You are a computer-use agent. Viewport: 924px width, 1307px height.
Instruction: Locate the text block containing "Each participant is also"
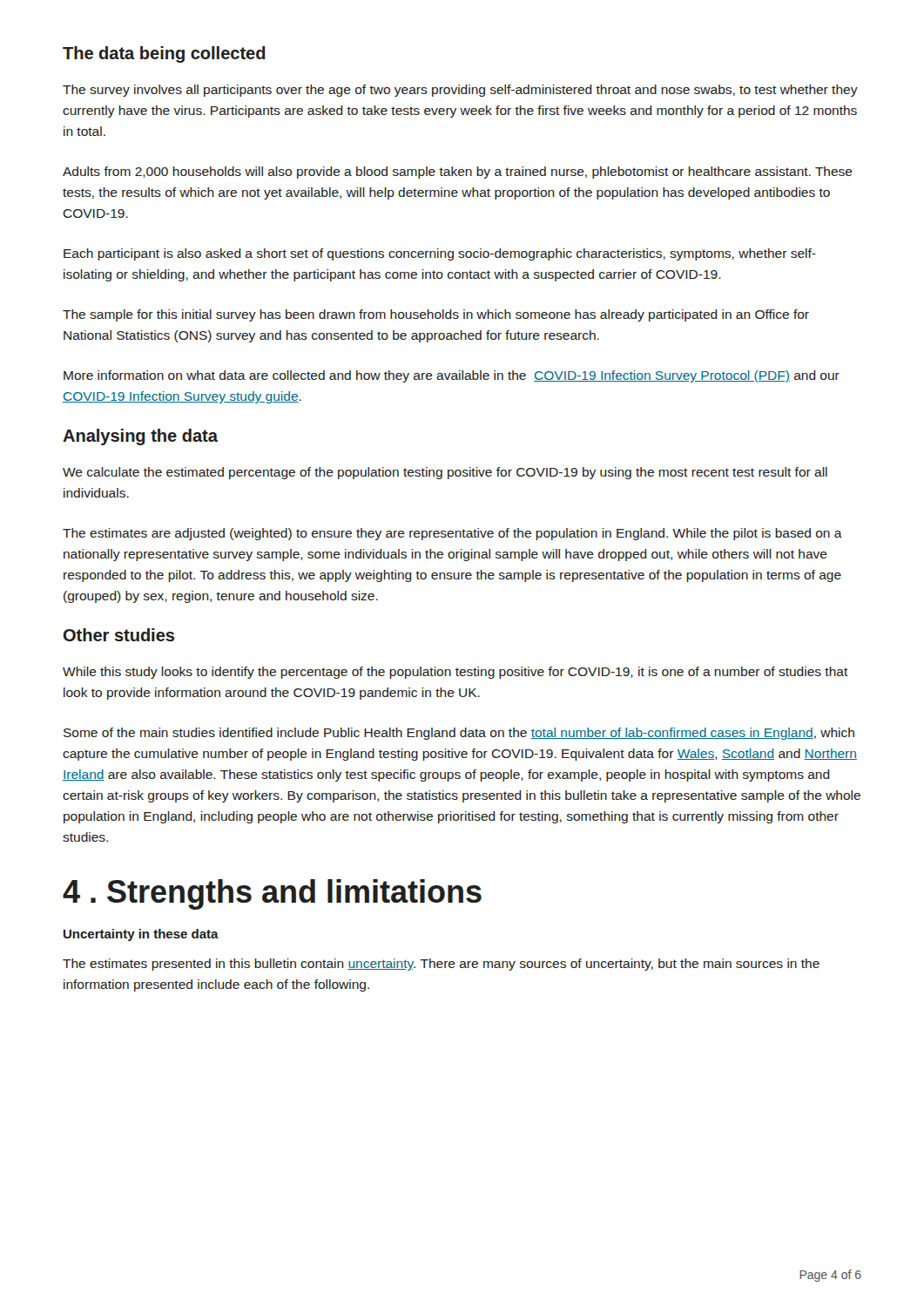(x=462, y=264)
